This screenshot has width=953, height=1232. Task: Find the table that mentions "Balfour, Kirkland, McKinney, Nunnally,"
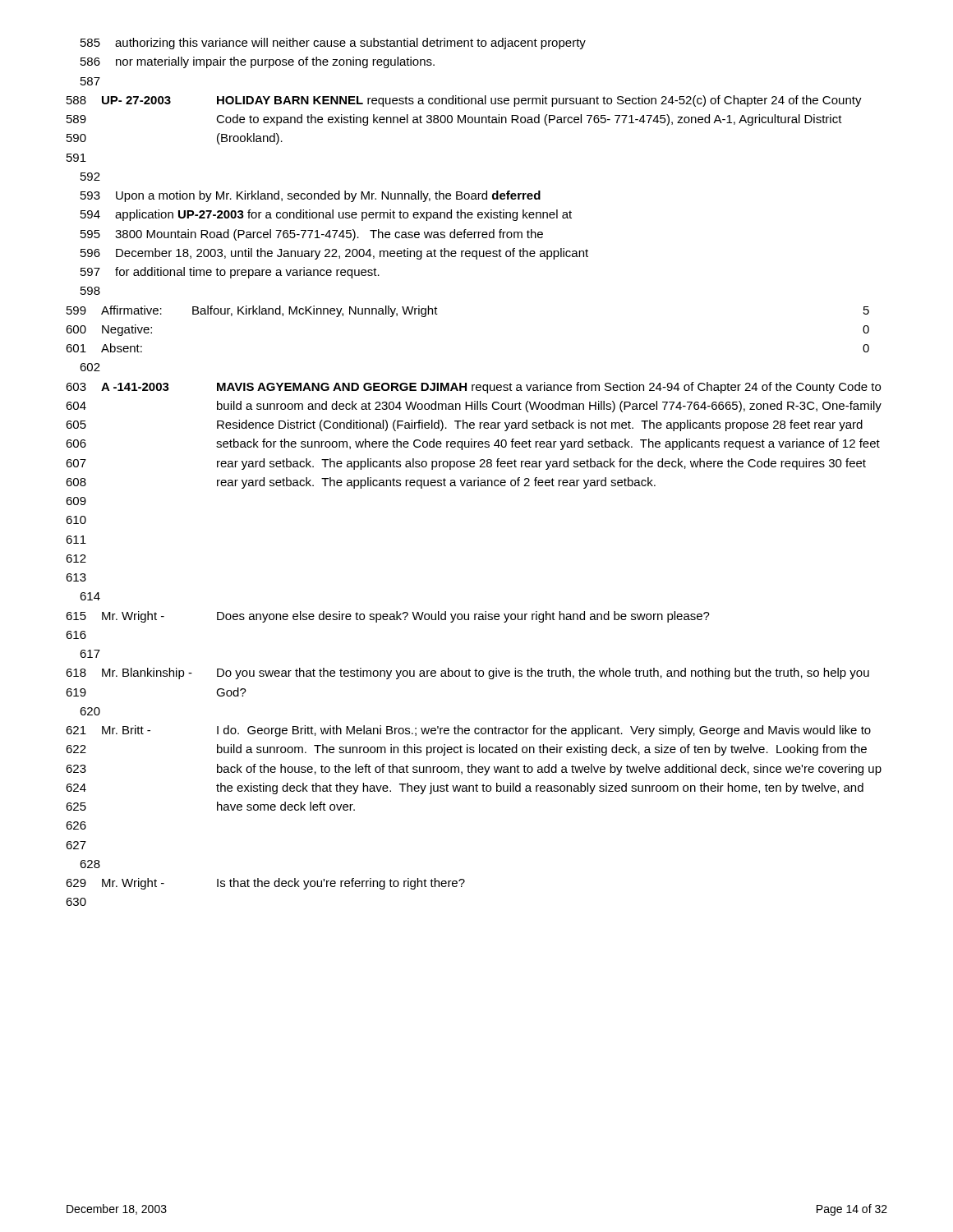pos(476,329)
